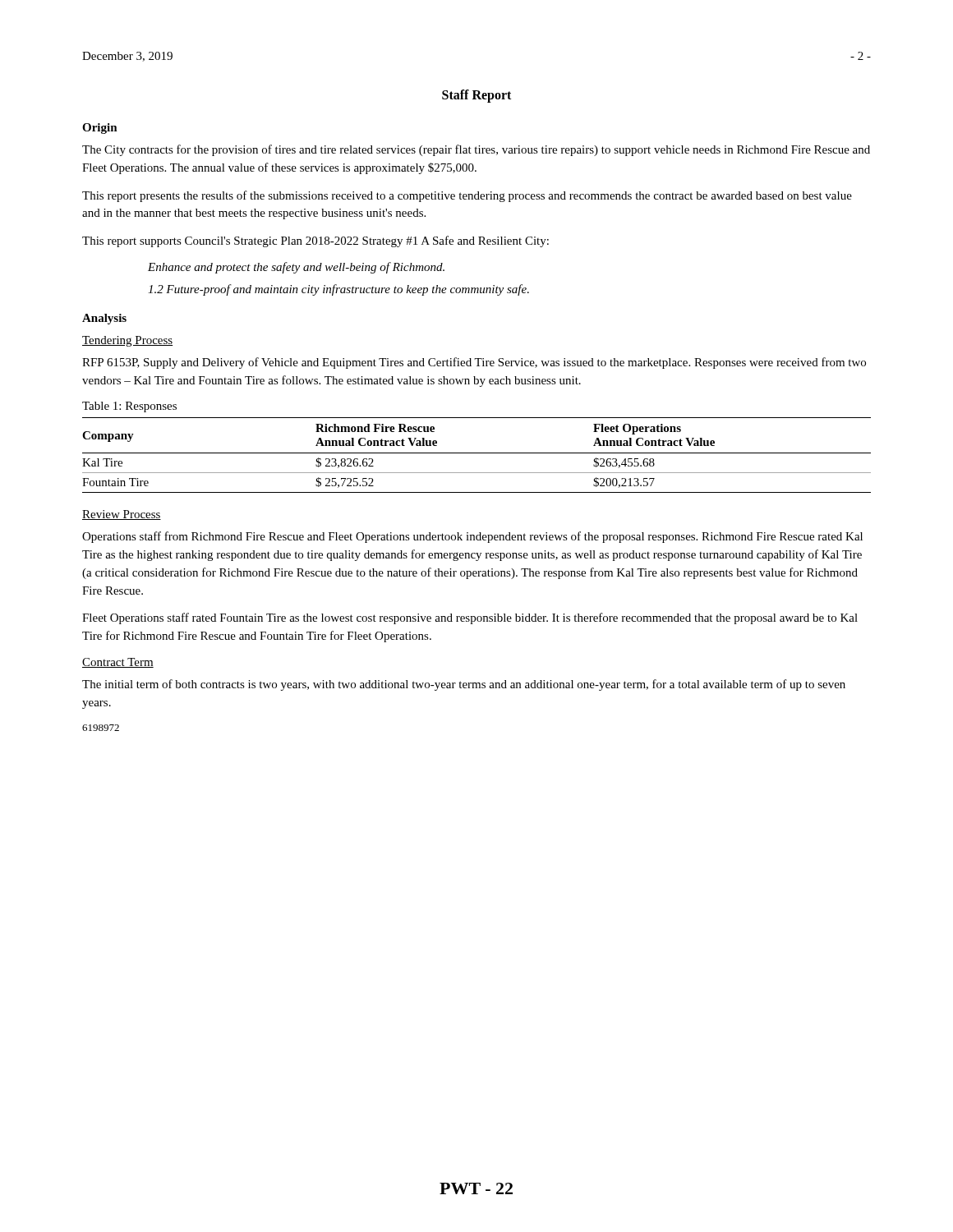
Task: Find the text block that says "Fleet Operations staff rated Fountain"
Action: click(x=476, y=627)
